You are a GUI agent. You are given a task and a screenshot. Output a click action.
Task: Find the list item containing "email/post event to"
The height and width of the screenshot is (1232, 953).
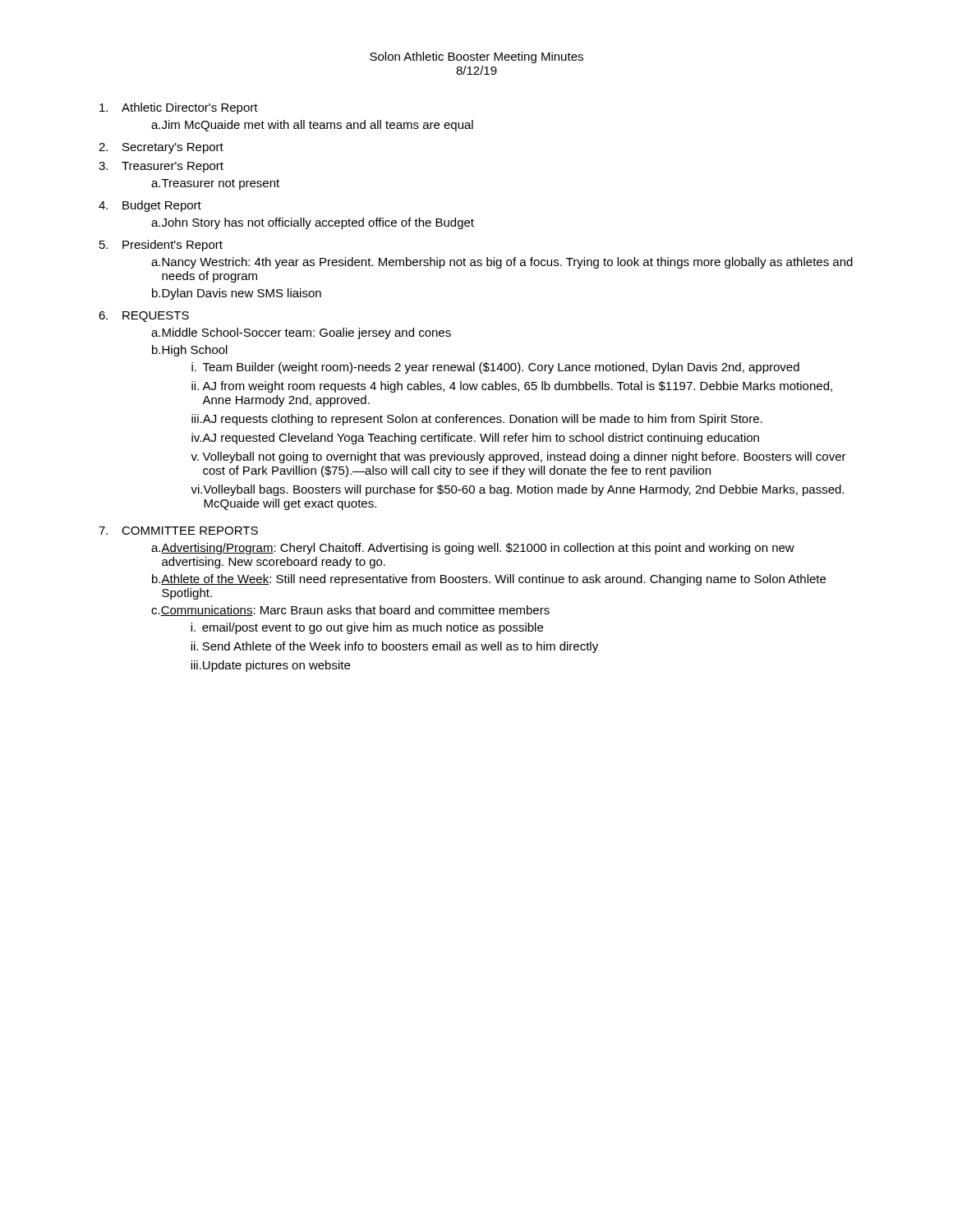click(x=528, y=627)
